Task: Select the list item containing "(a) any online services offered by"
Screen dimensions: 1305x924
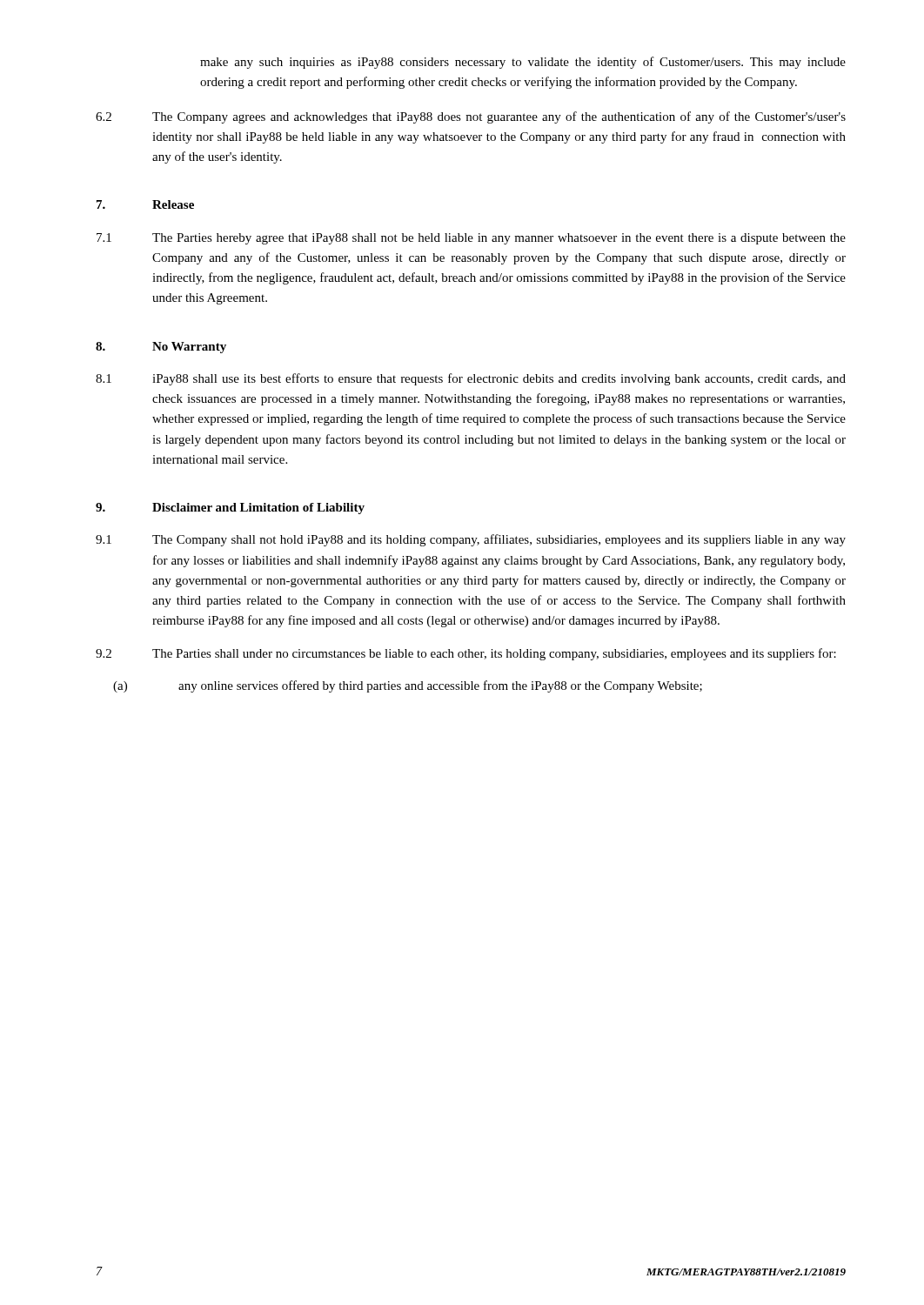Action: click(471, 686)
